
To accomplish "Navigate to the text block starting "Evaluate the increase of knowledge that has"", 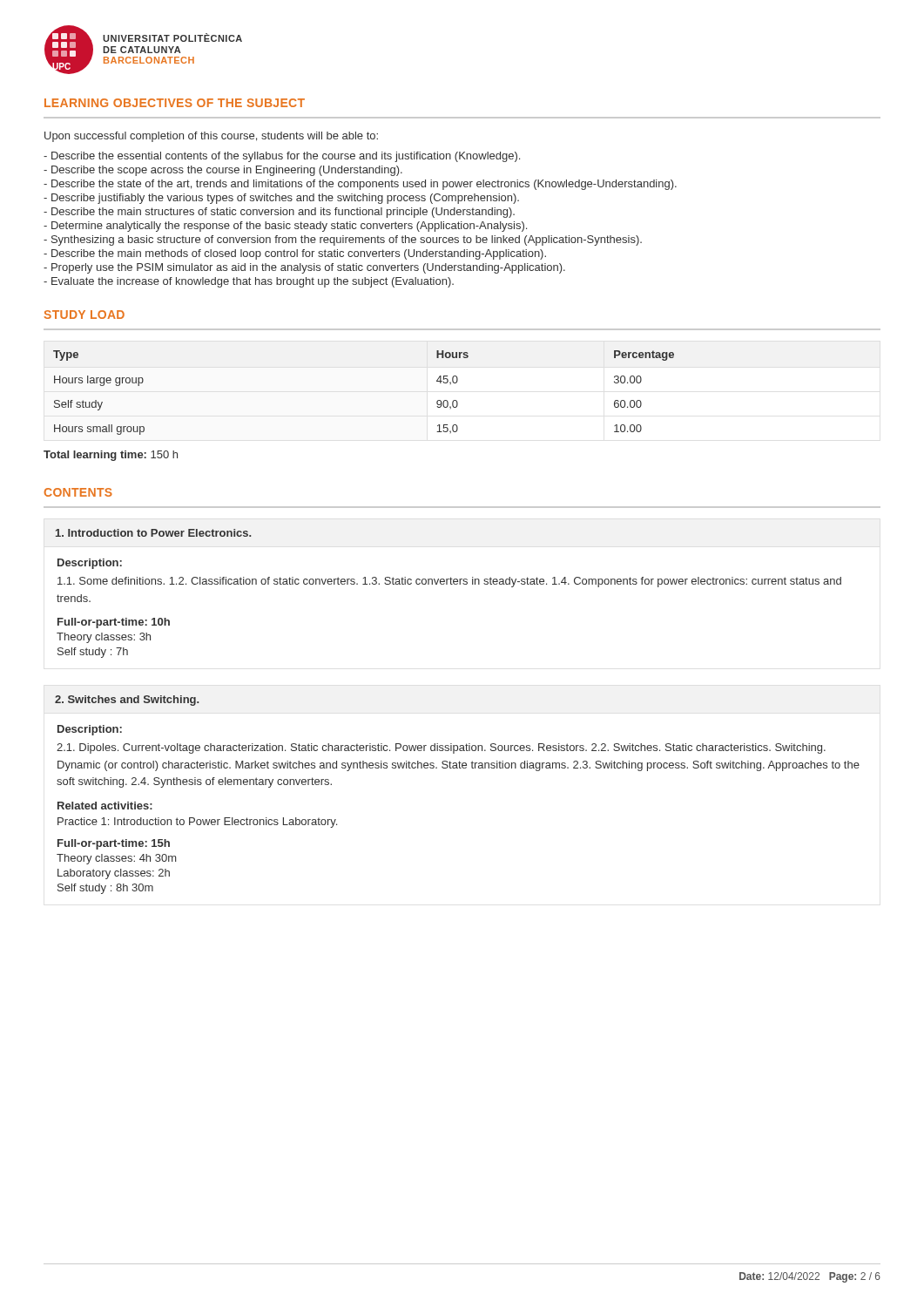I will 249,281.
